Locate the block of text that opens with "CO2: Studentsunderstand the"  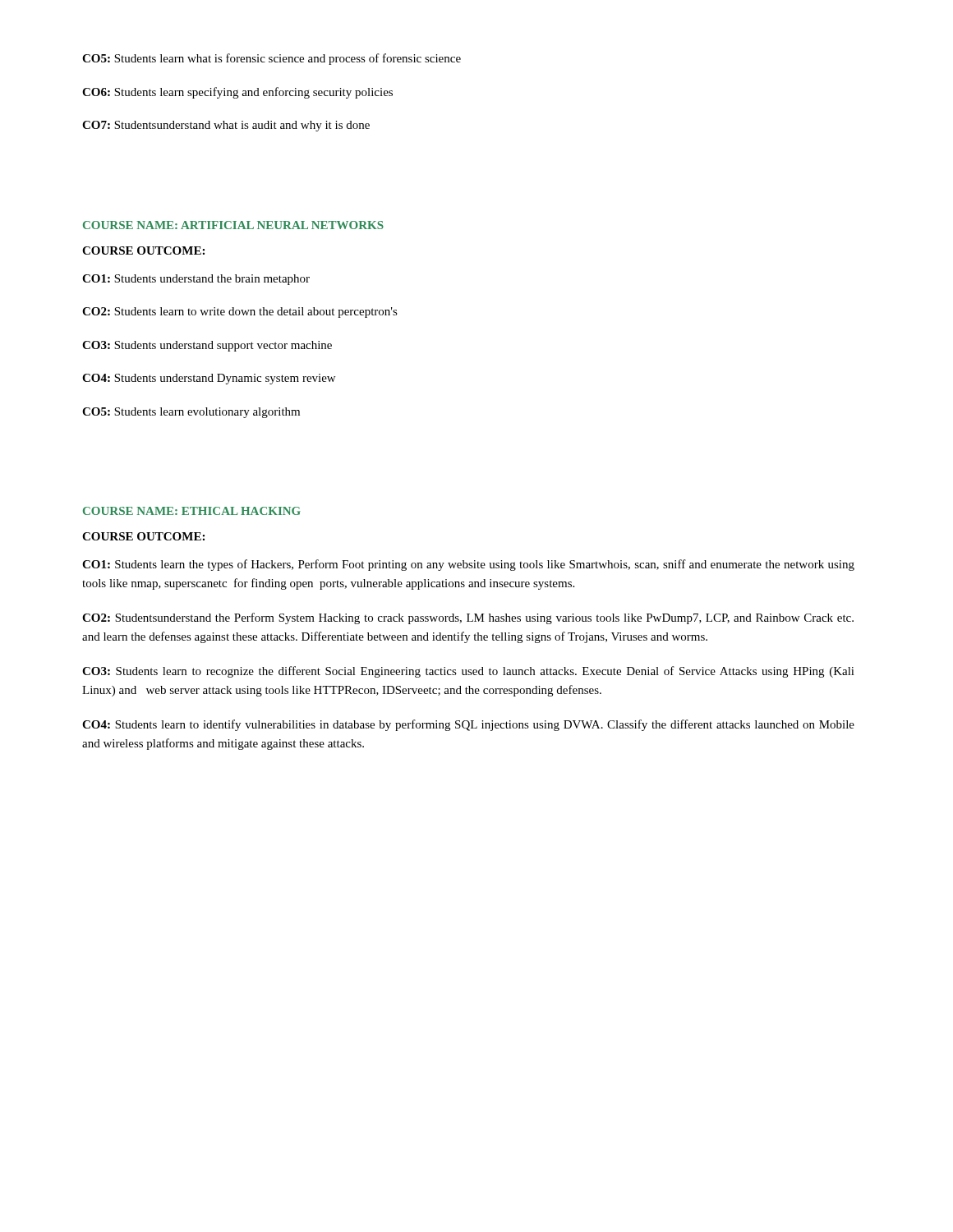(468, 627)
